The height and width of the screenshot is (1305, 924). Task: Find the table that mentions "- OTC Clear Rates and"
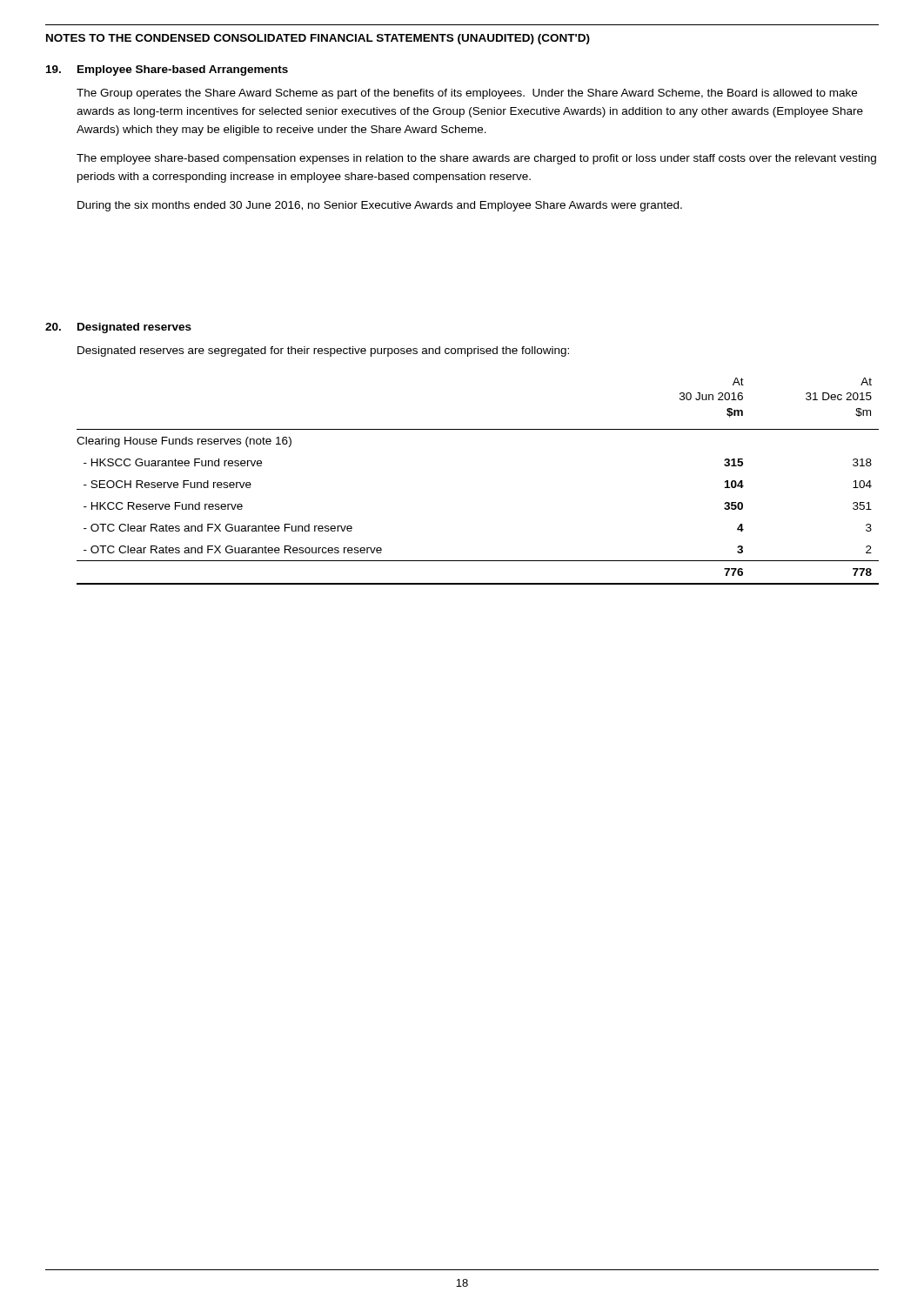click(x=478, y=478)
